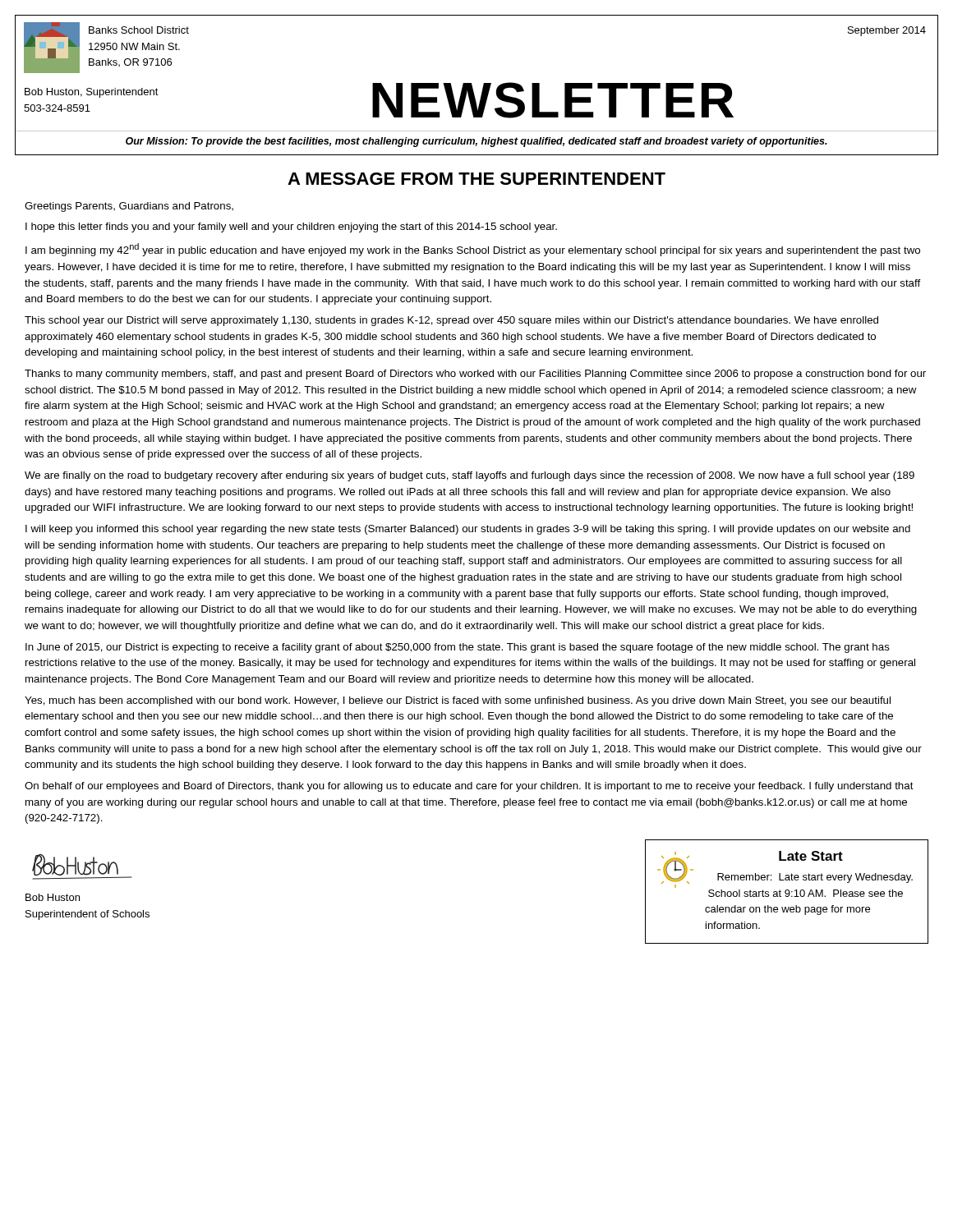Locate the text "Bob Huston, Superintendent 503-324-8591"
This screenshot has height=1232, width=953.
(x=91, y=100)
